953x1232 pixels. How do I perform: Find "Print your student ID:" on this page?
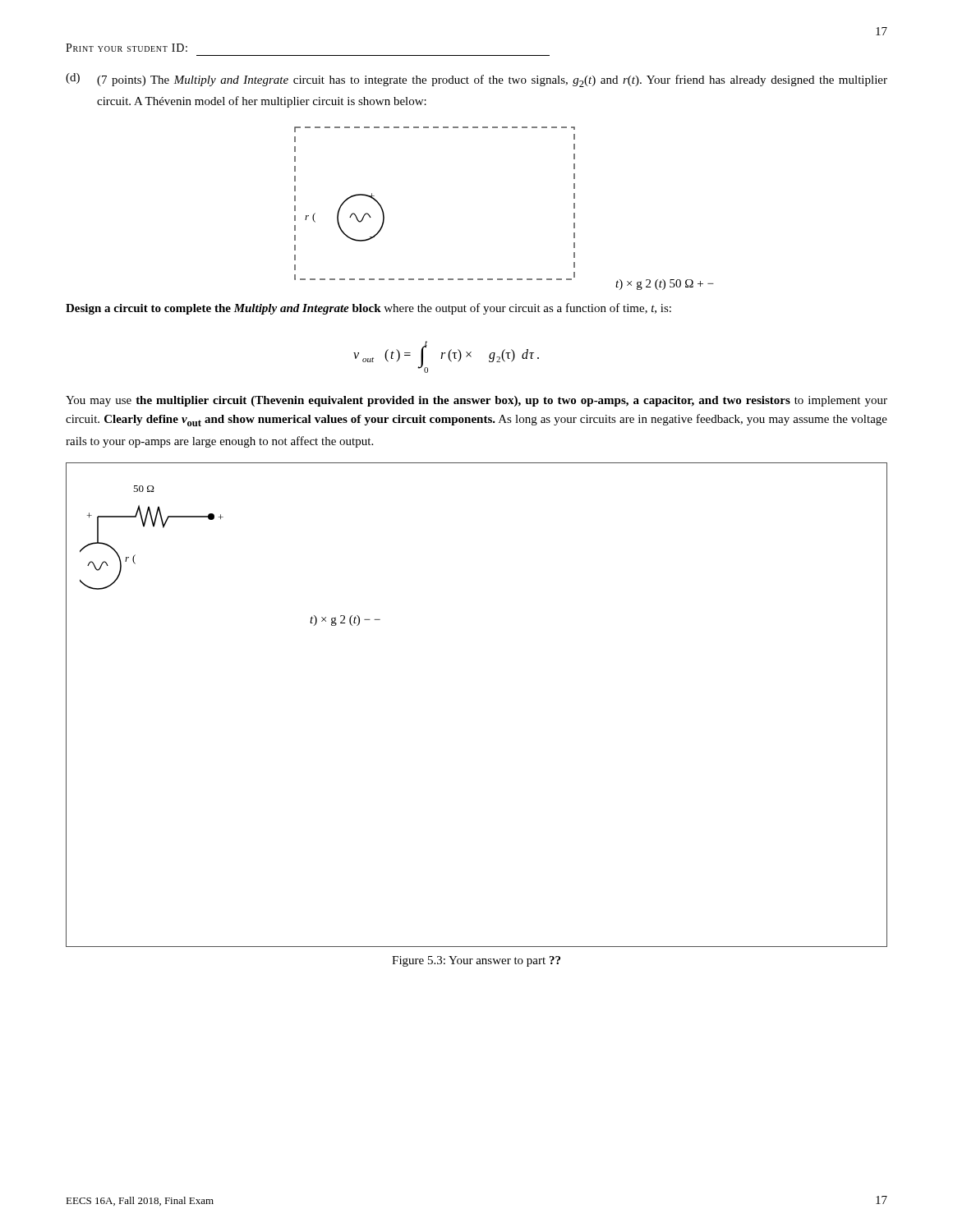tap(308, 48)
